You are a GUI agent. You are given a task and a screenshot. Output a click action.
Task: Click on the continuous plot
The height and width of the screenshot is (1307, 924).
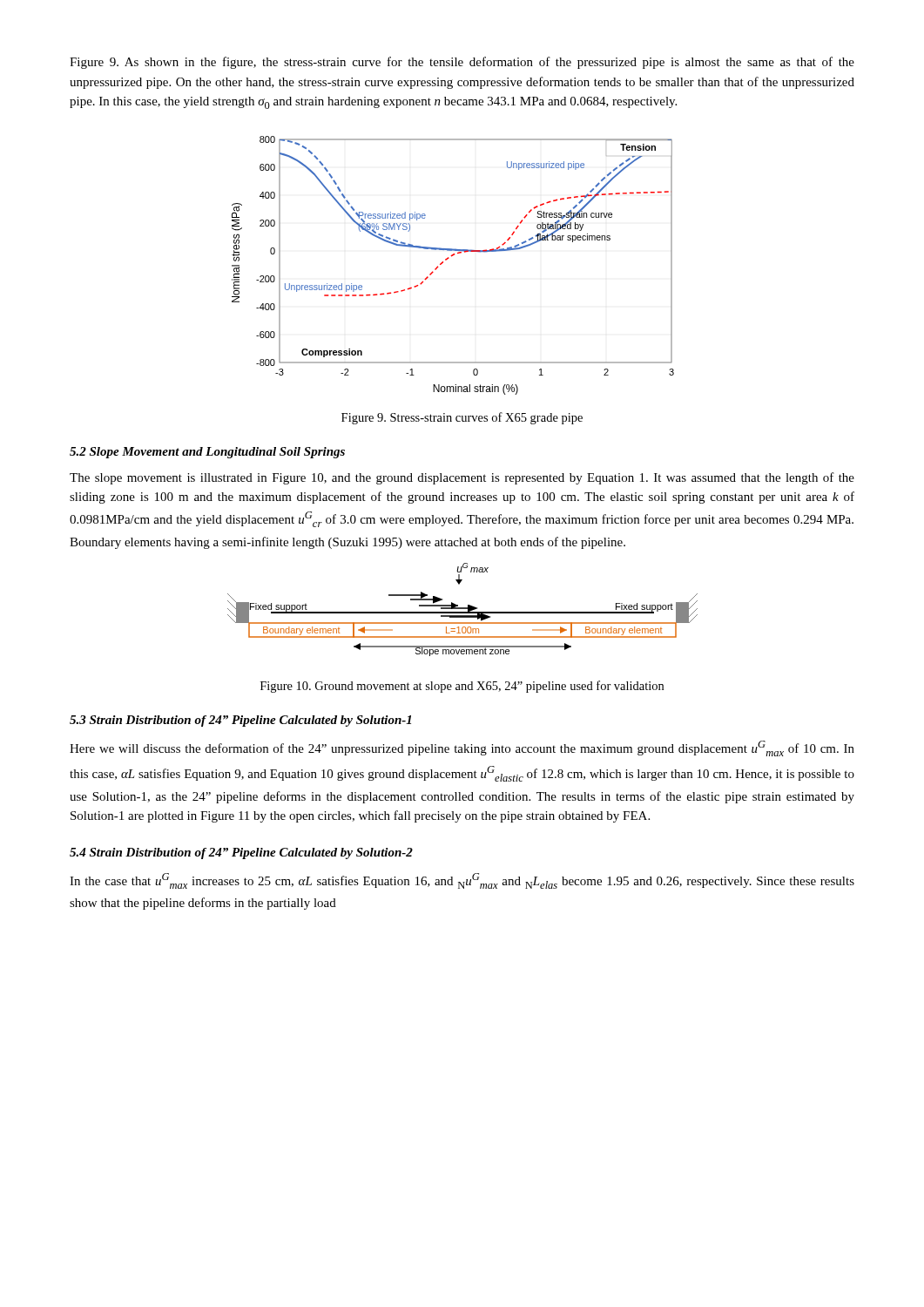coord(462,266)
